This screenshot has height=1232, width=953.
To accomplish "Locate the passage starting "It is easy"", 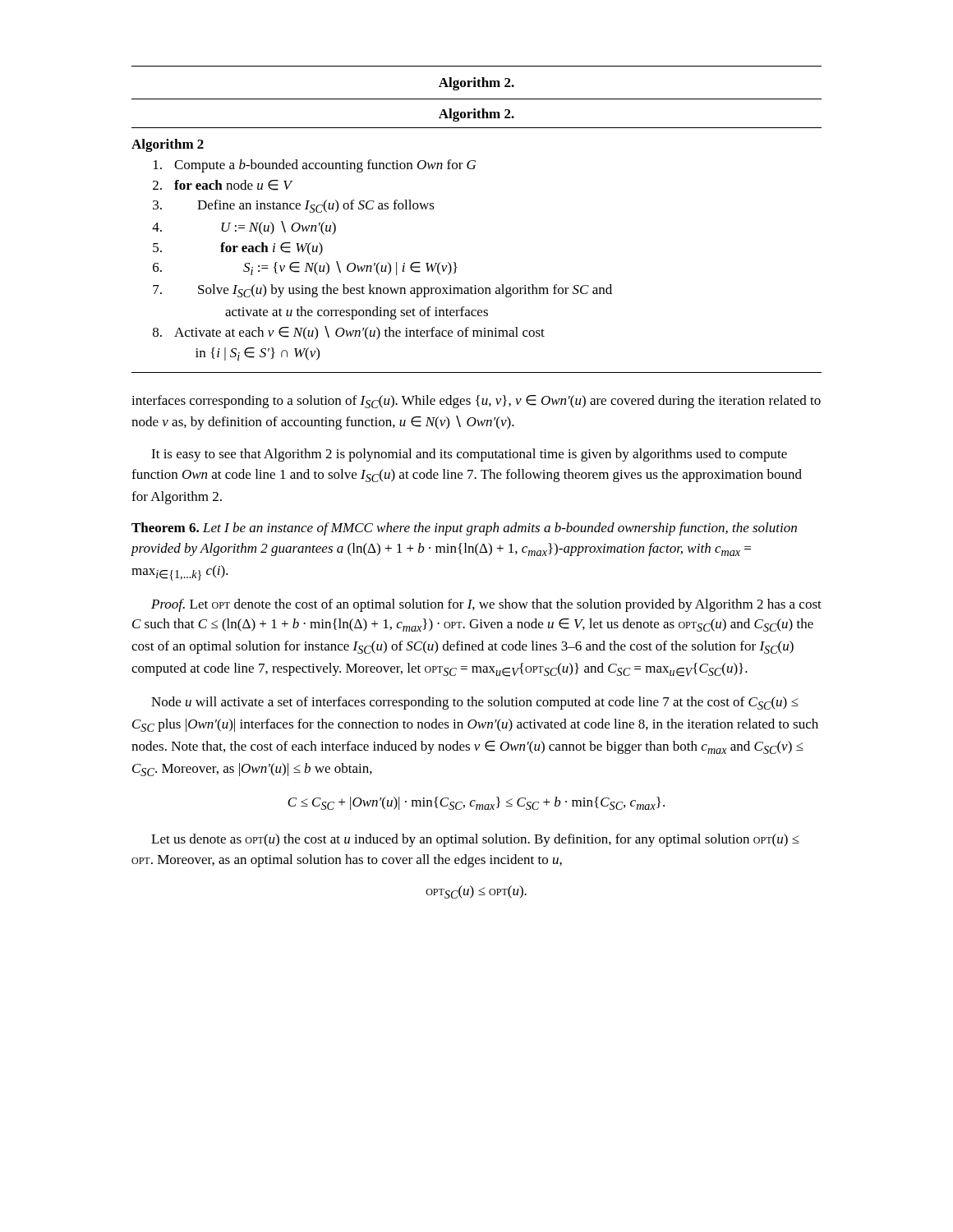I will coord(467,475).
